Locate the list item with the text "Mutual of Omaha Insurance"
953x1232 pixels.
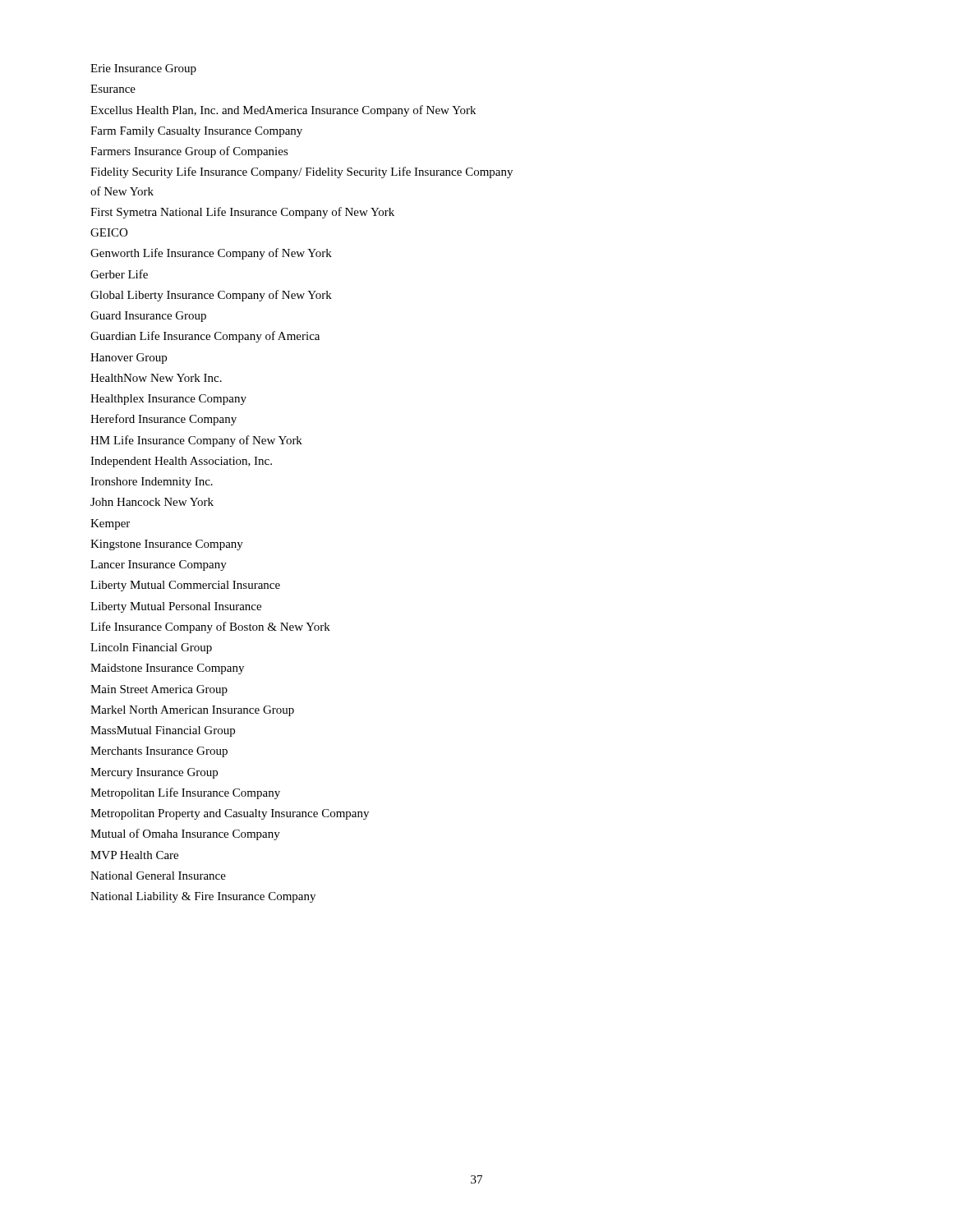point(185,834)
